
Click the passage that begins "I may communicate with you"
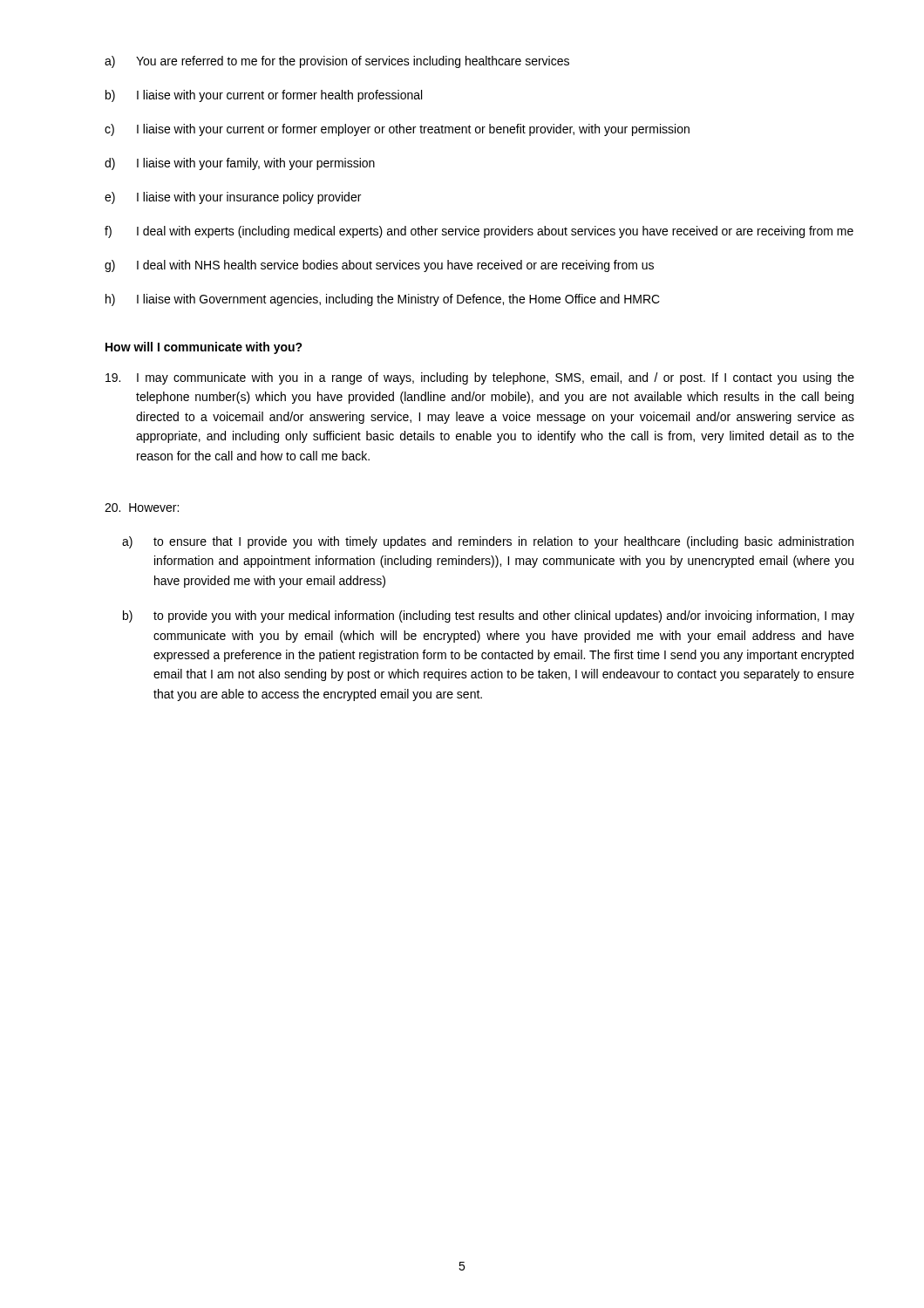click(479, 417)
